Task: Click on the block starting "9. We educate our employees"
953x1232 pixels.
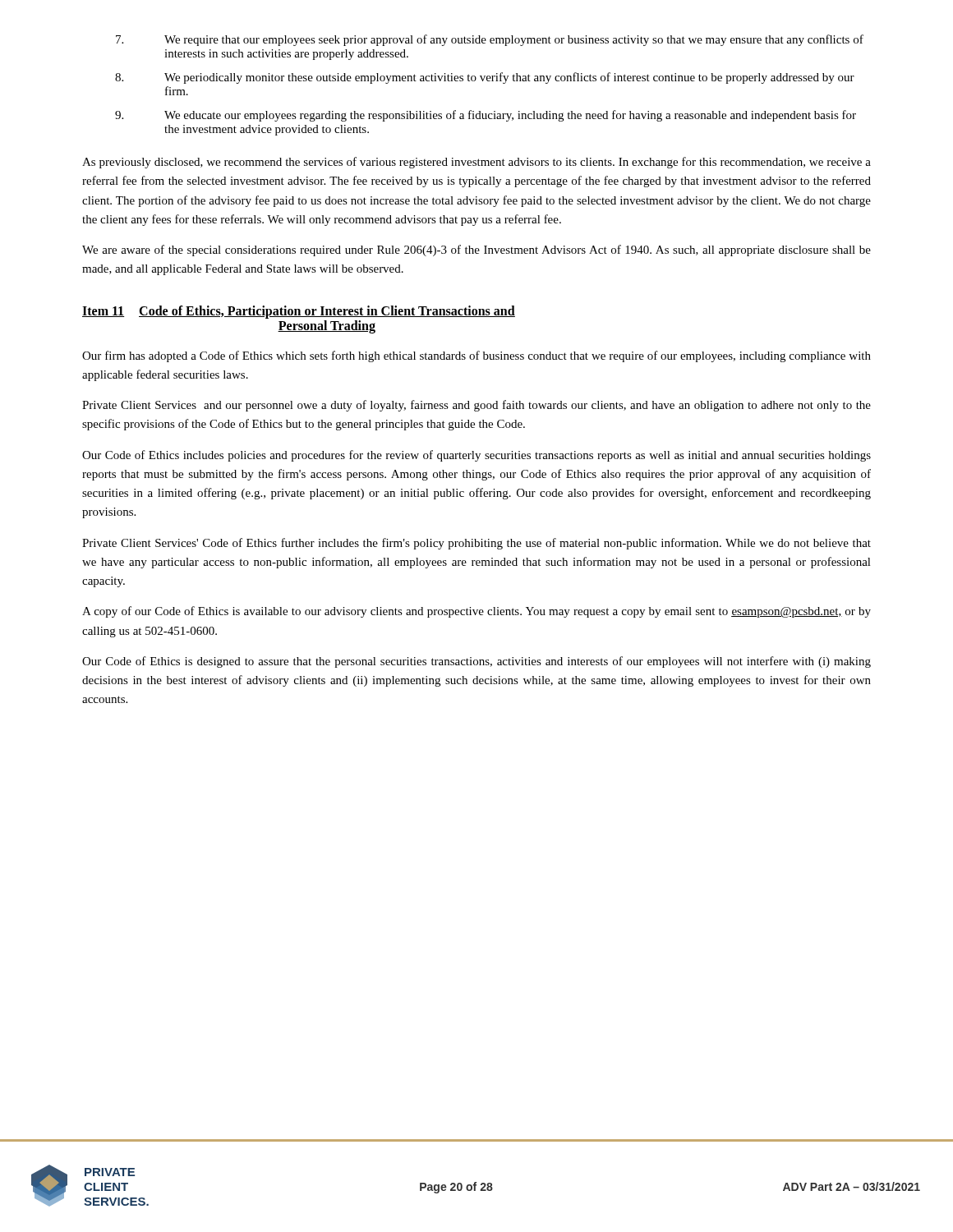Action: click(x=476, y=122)
